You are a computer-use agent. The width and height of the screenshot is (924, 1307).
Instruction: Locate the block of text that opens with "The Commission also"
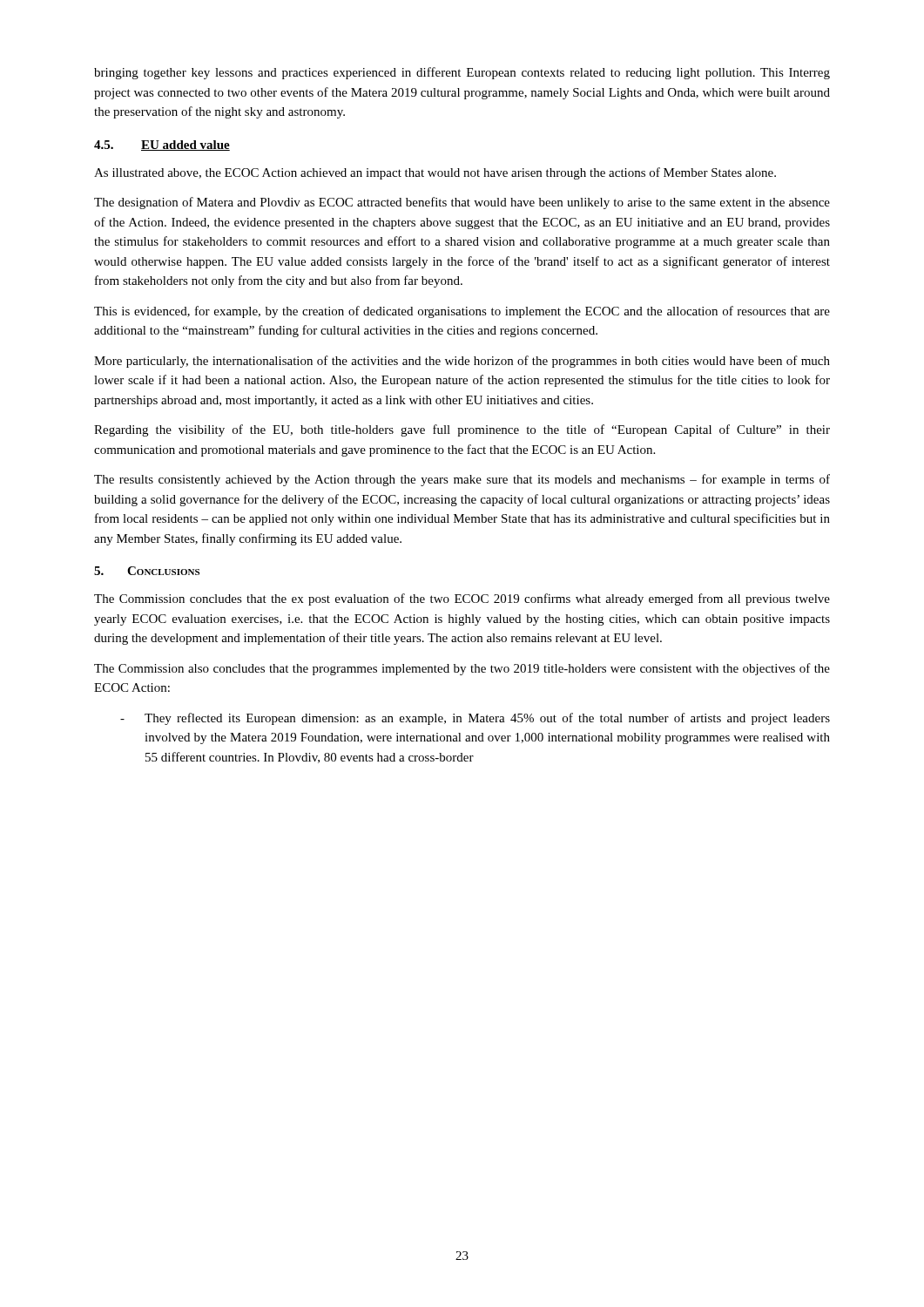click(462, 678)
